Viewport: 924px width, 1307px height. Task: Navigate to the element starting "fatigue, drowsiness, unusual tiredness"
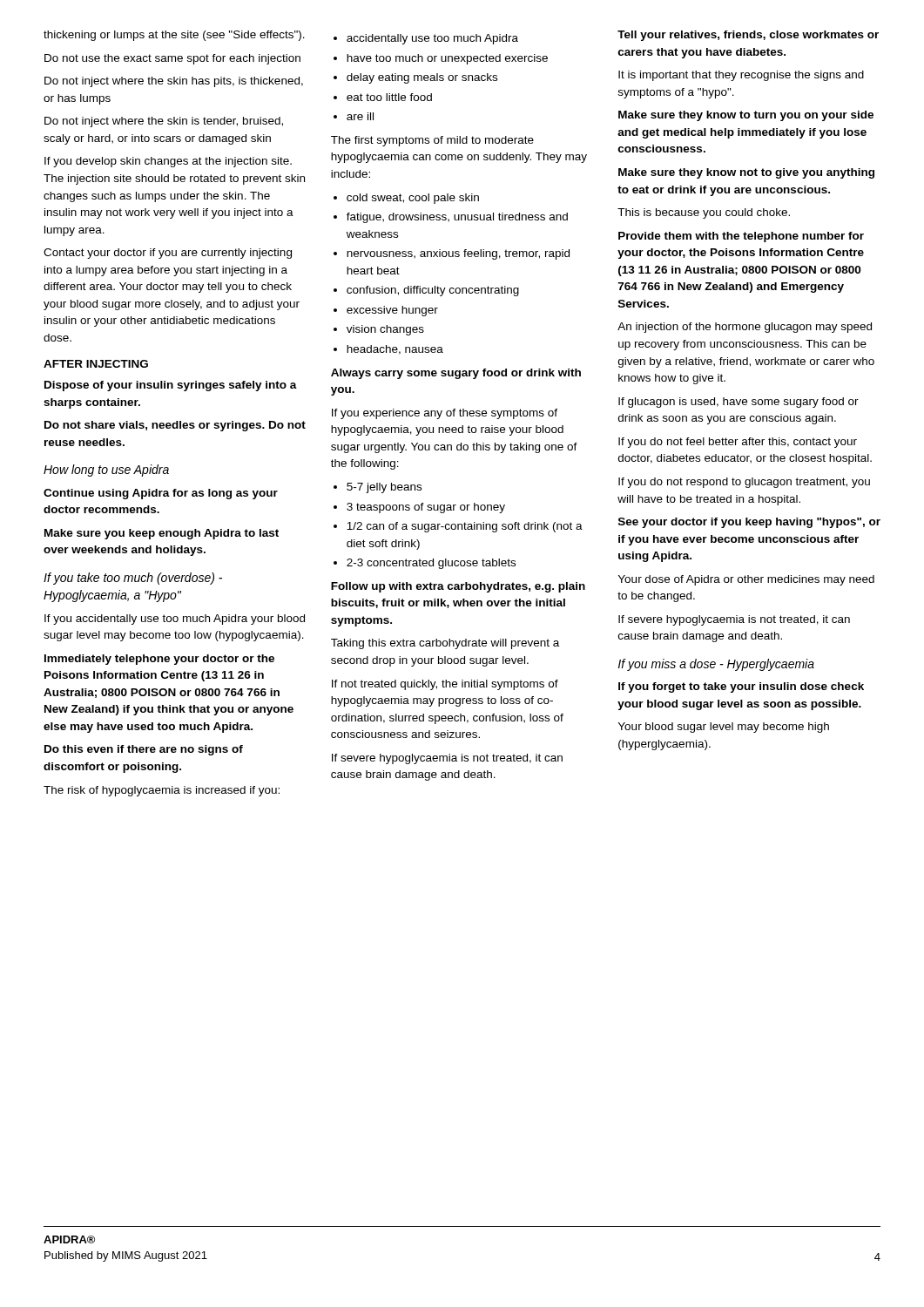[470, 225]
